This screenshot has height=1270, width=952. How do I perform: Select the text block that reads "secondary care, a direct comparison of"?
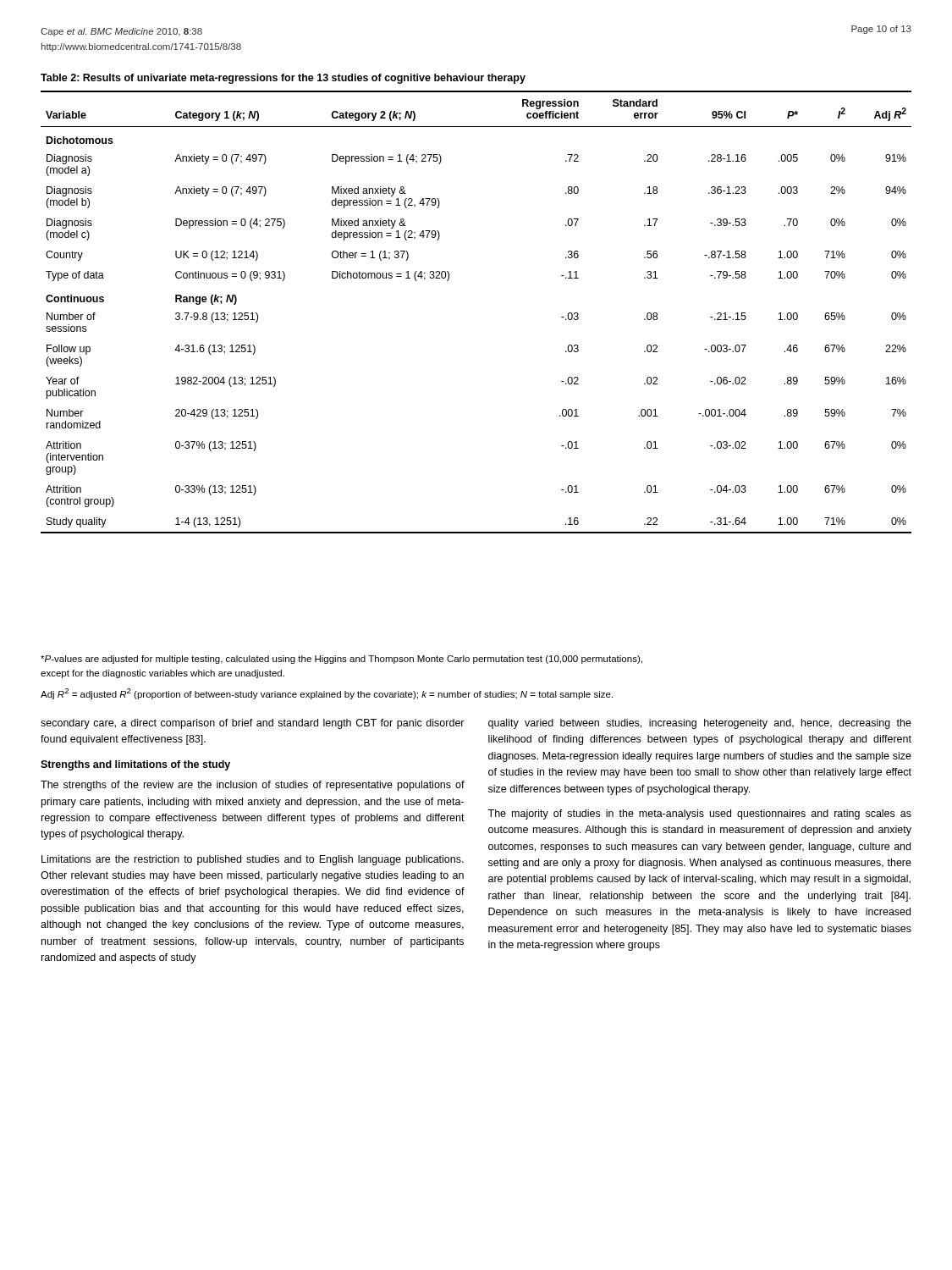pyautogui.click(x=252, y=732)
